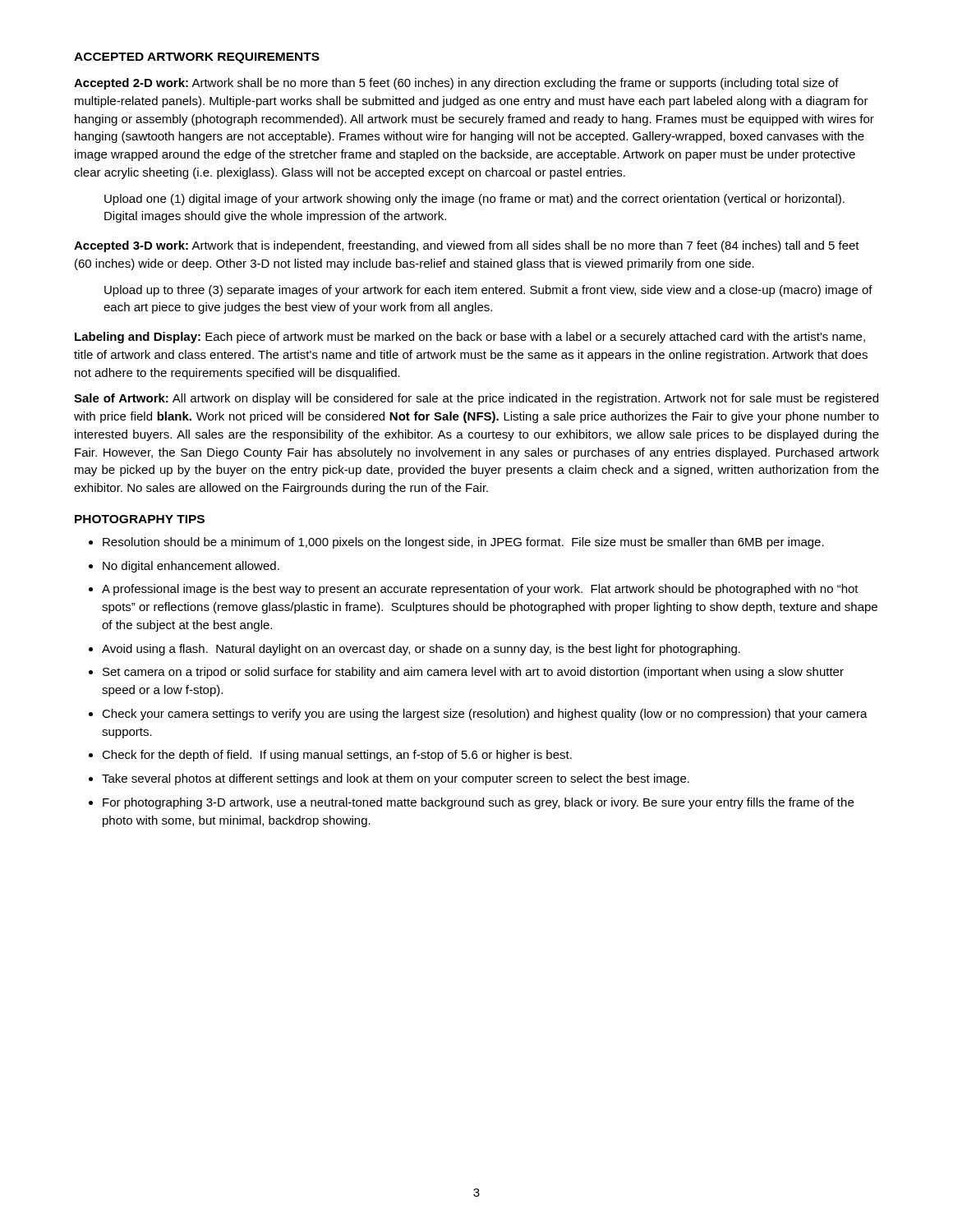953x1232 pixels.
Task: Find the block on this page that starts "Accepted 3-D work: Artwork"
Action: click(x=466, y=254)
